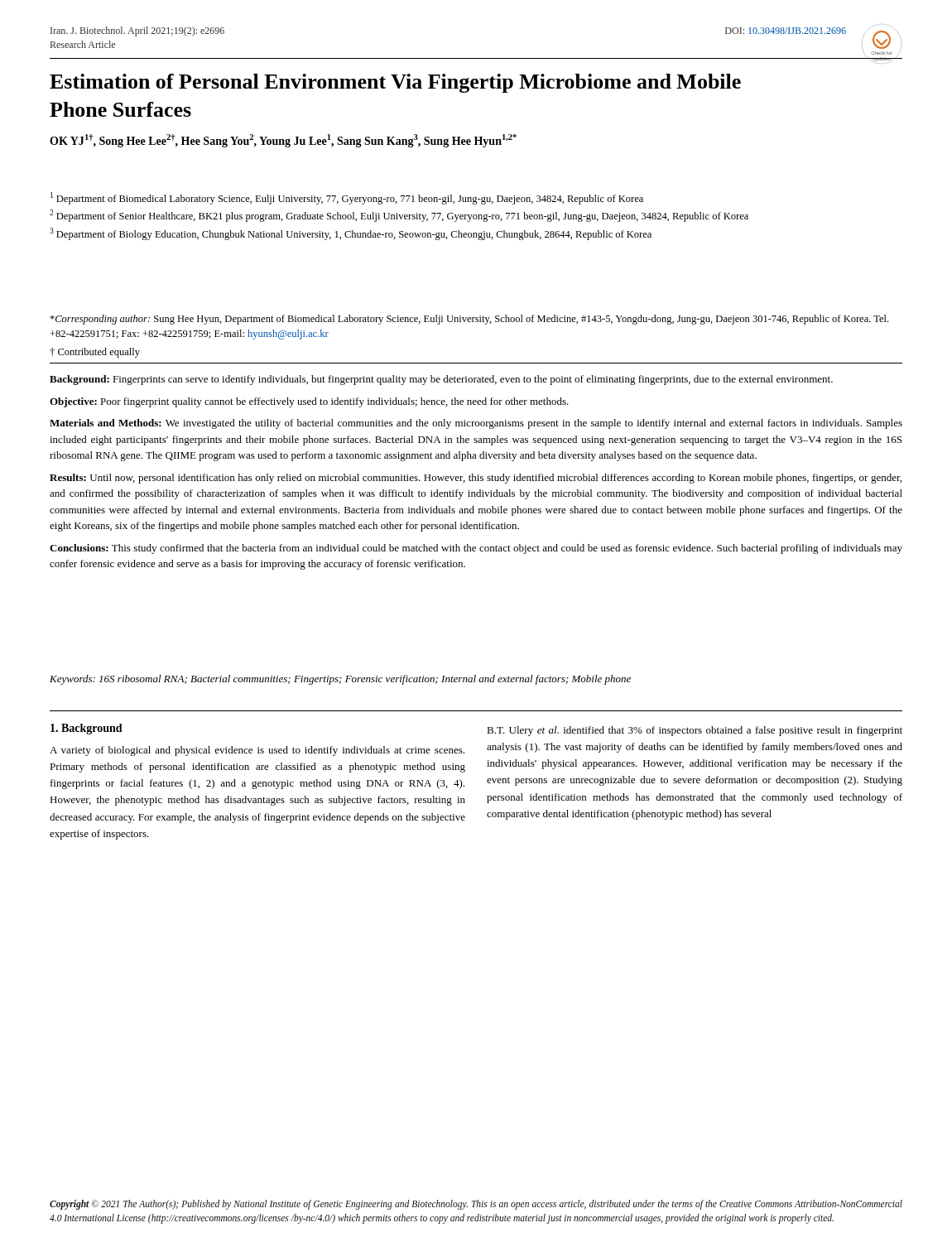Click on the text starting "Background: Fingerprints can serve to identify"

tap(441, 379)
